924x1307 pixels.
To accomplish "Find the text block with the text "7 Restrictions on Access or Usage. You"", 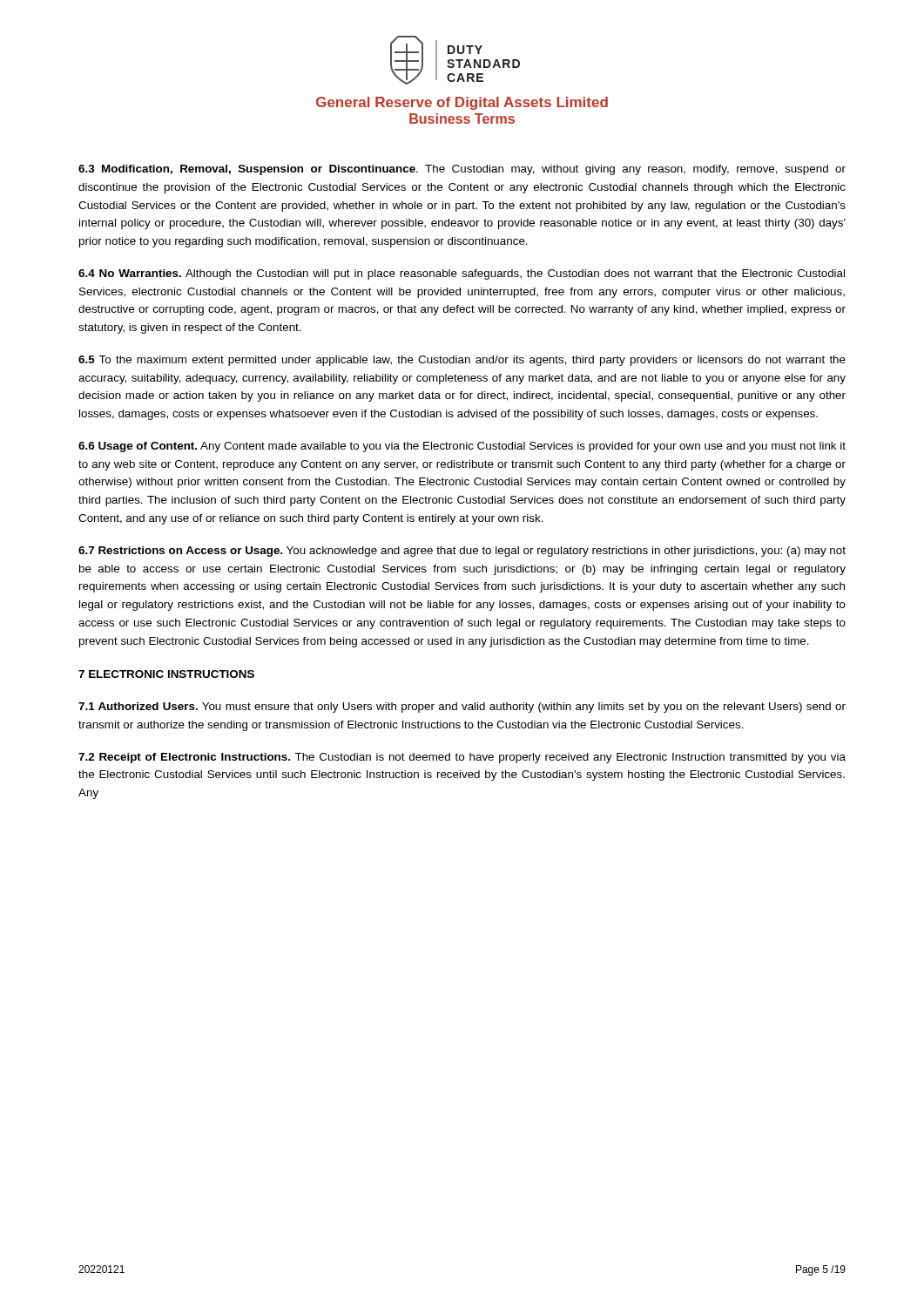I will click(462, 595).
